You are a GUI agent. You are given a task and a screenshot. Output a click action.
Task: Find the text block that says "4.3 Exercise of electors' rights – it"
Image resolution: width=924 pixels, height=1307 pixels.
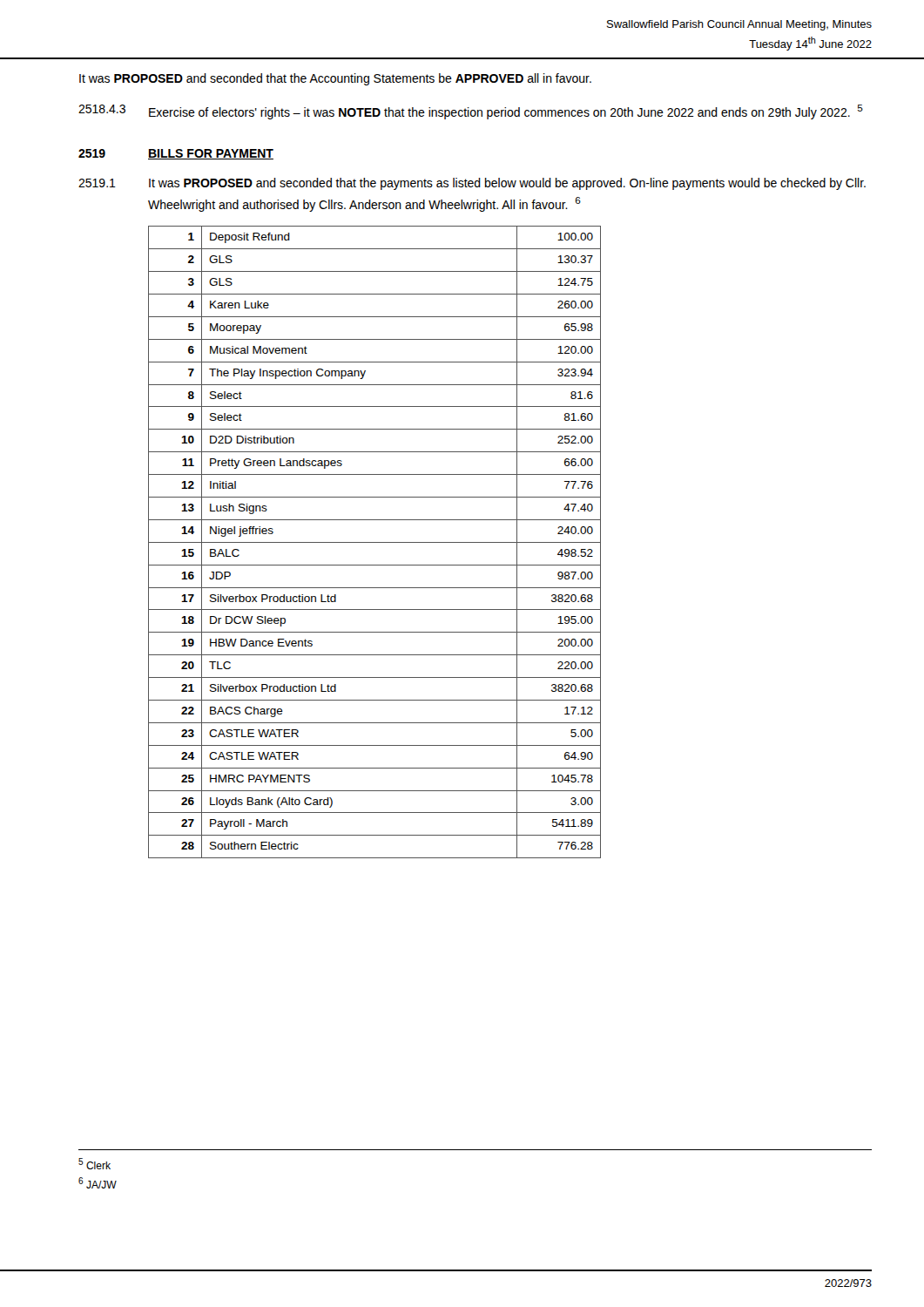(475, 111)
